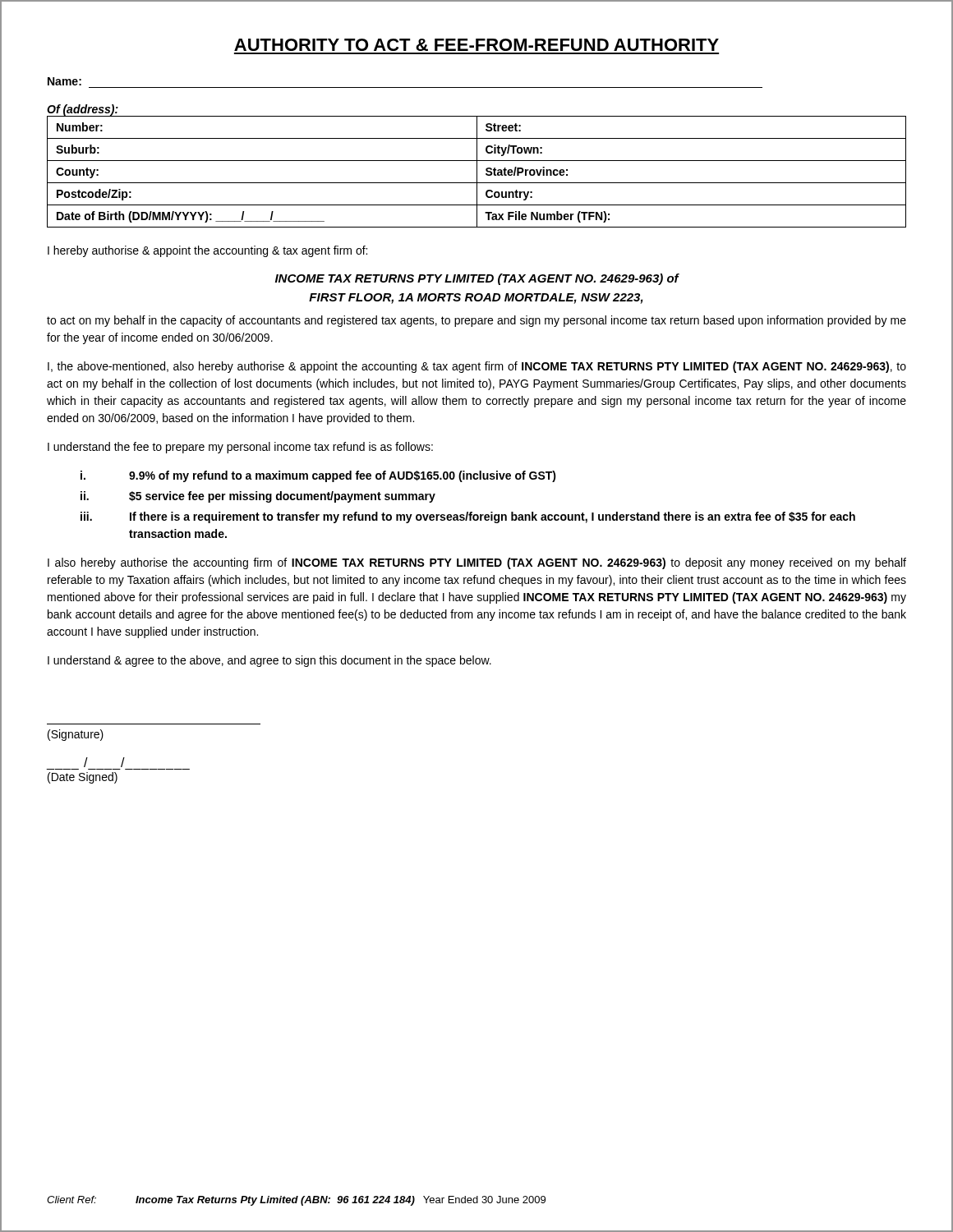Point to the element starting "I understand & agree to the above, and"
953x1232 pixels.
[269, 660]
